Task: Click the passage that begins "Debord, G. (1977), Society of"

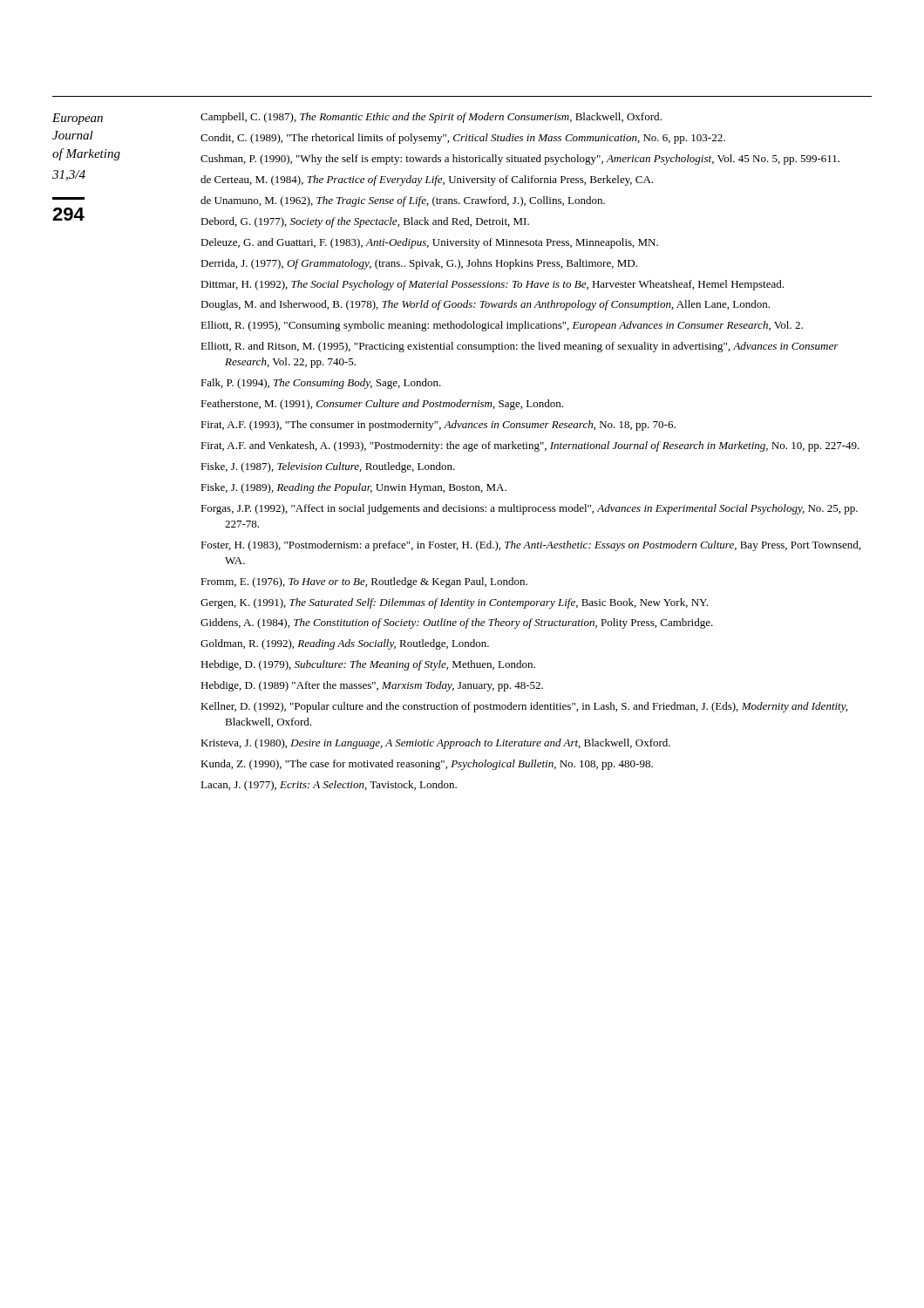Action: tap(365, 221)
